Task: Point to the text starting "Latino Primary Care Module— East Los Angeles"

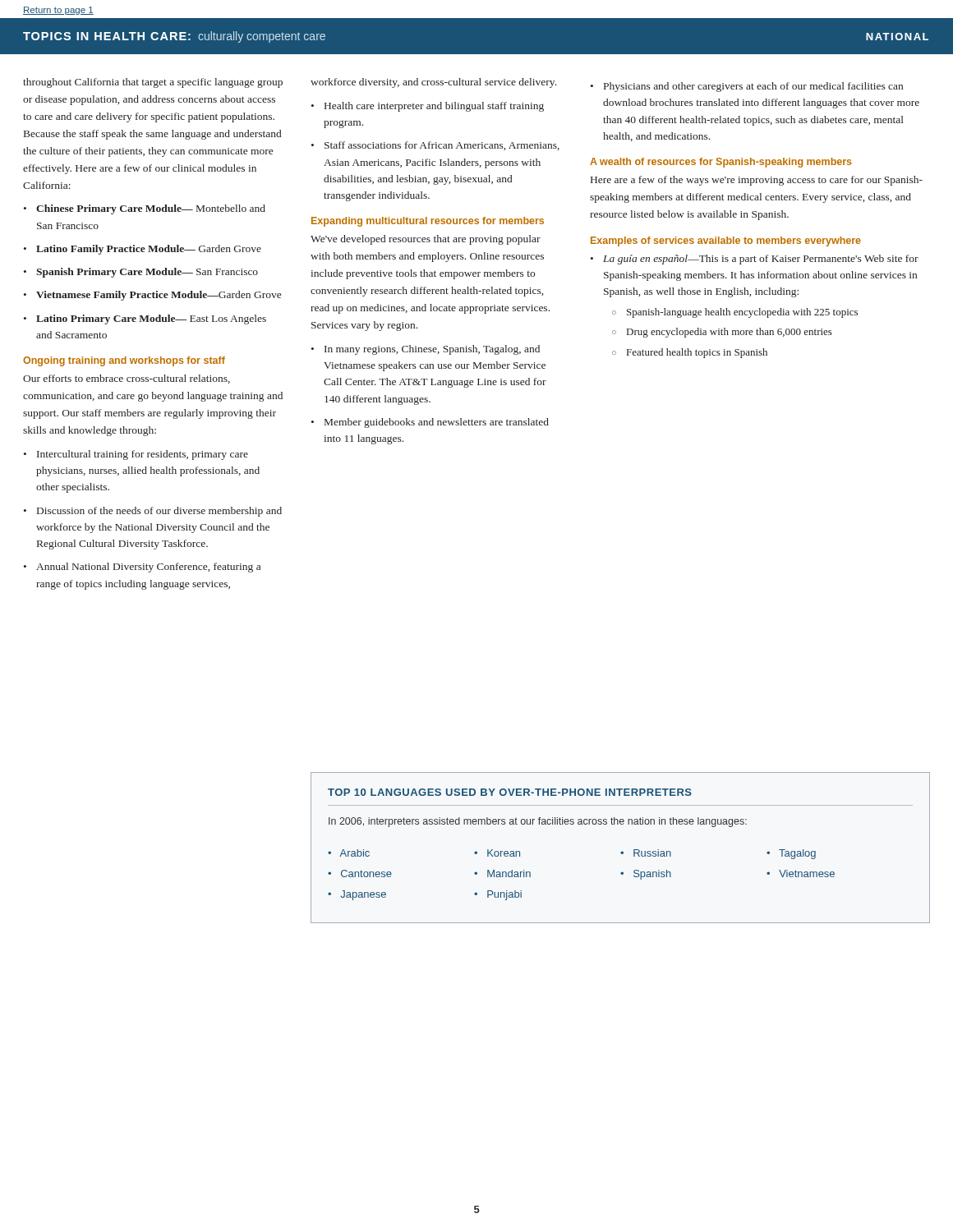Action: (154, 327)
